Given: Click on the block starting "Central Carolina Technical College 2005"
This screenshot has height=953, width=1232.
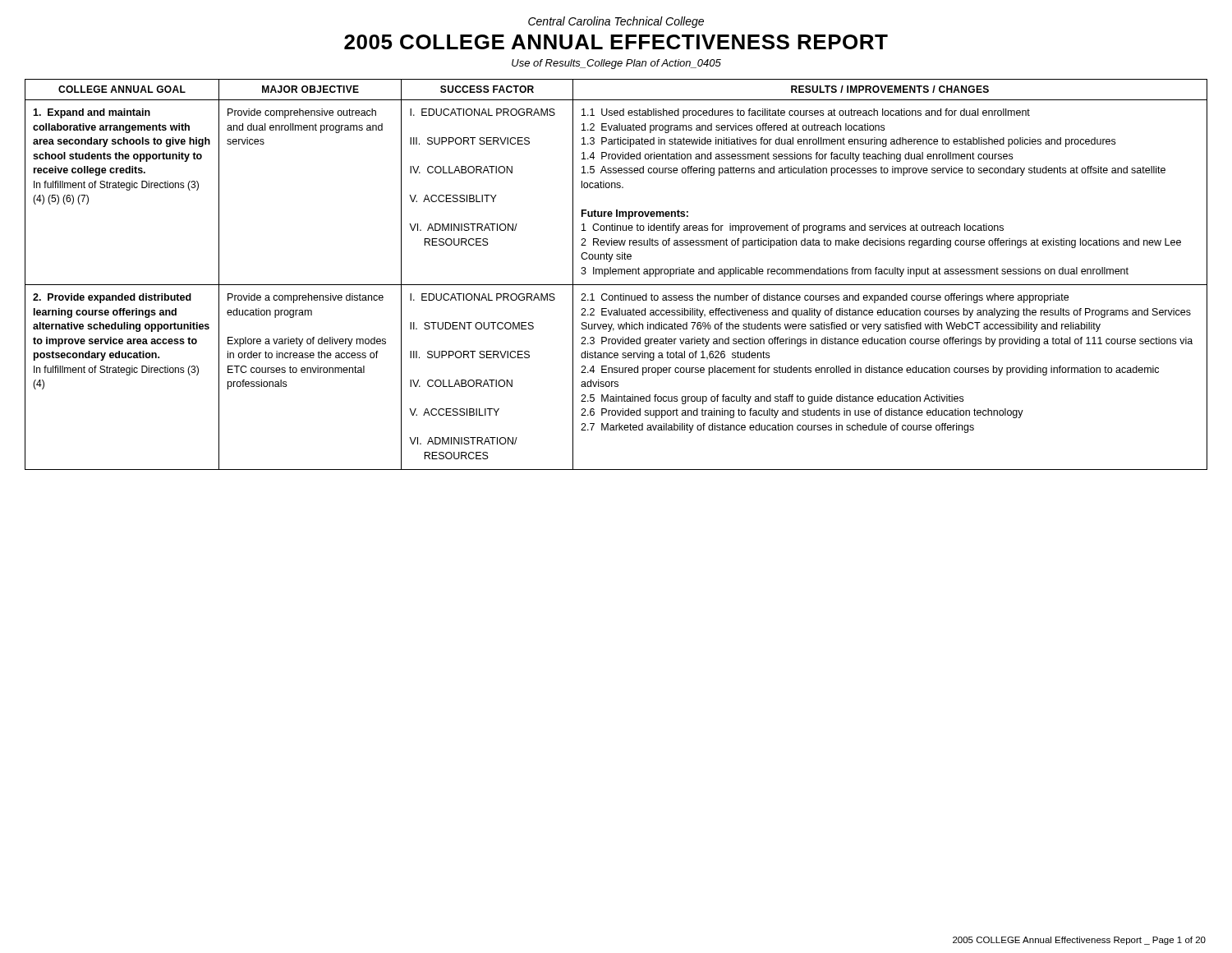Looking at the screenshot, I should click(616, 42).
